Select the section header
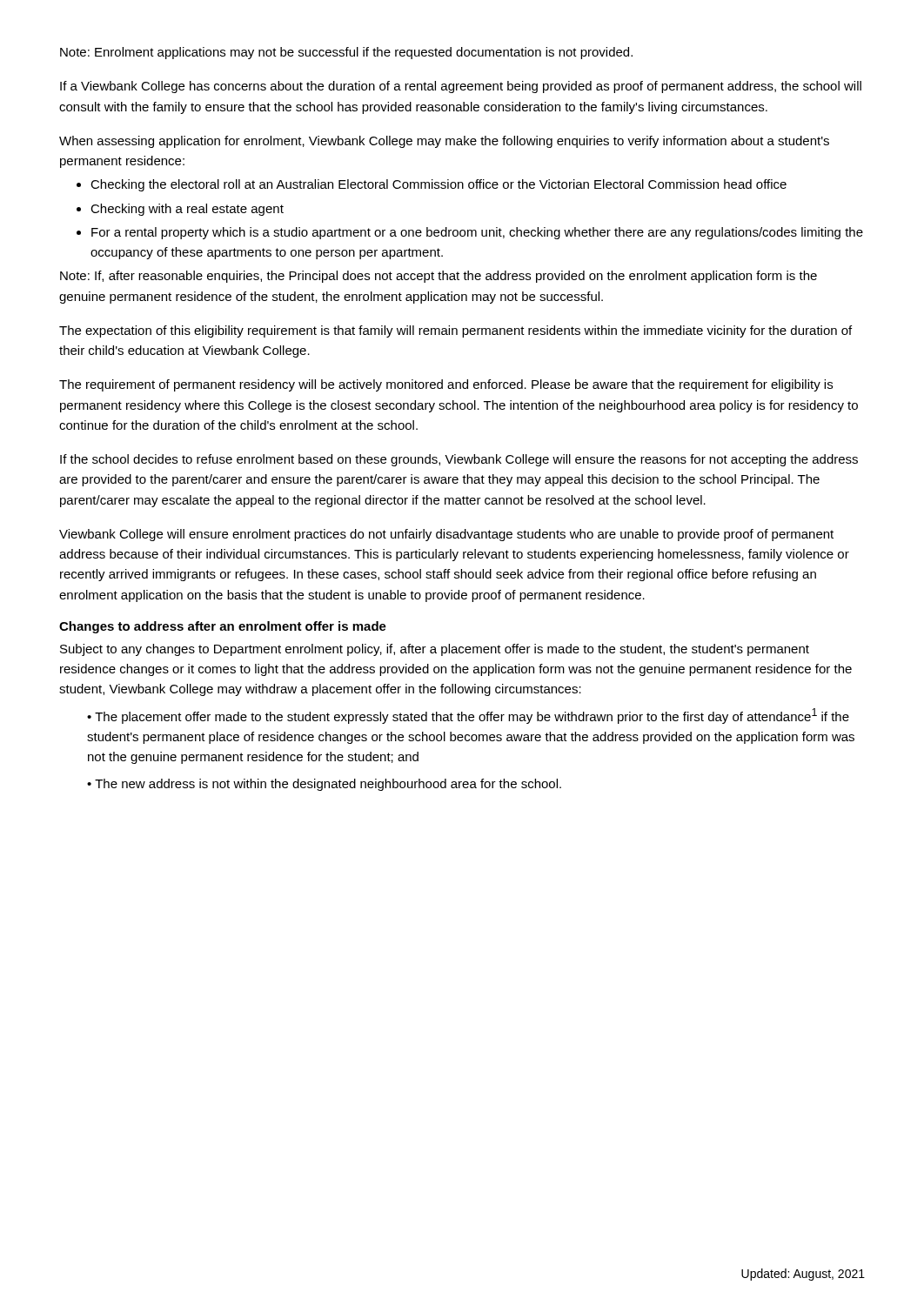Screen dimensions: 1305x924 pyautogui.click(x=223, y=626)
